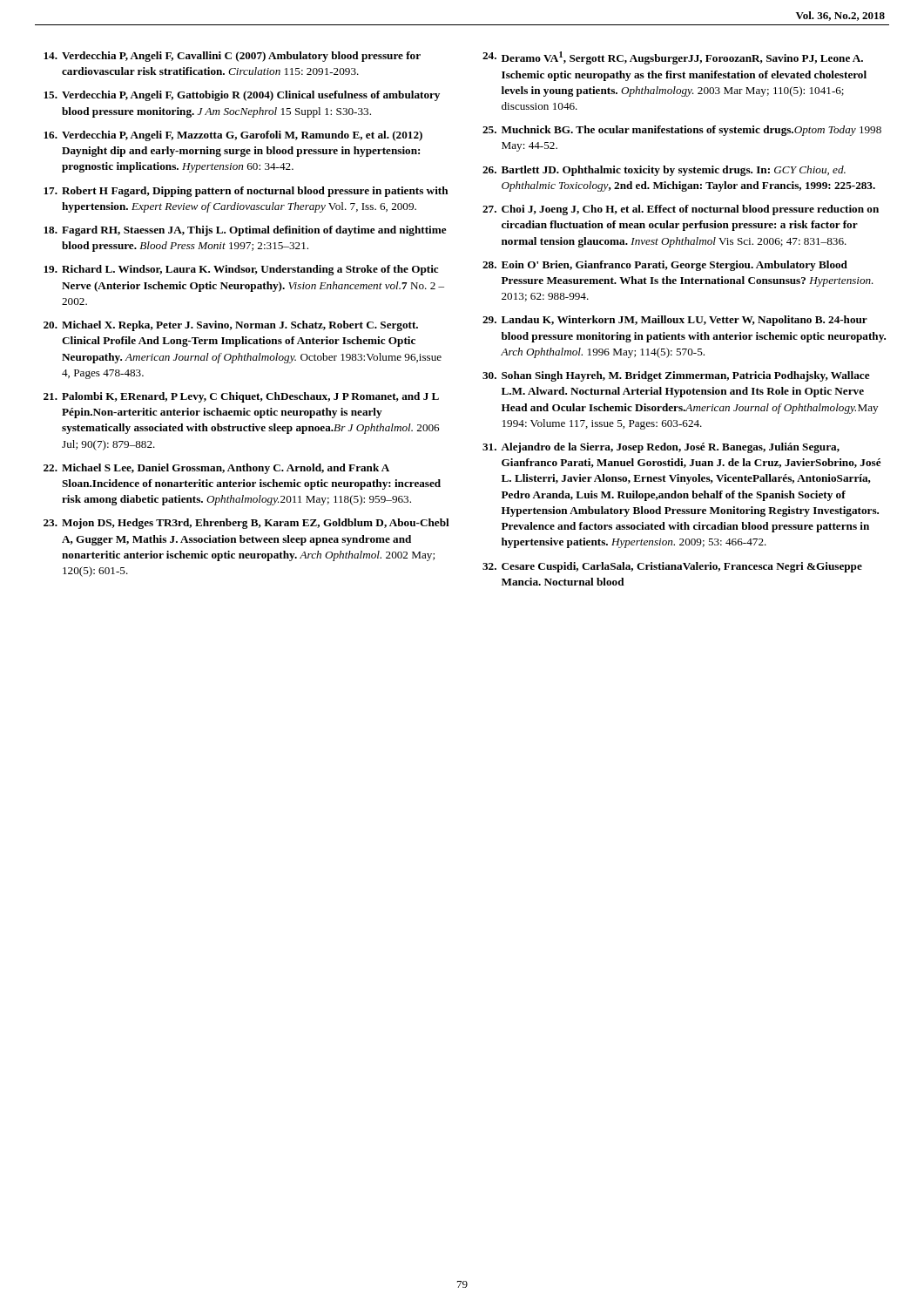The image size is (924, 1307).
Task: Find the block on this page that starts "24. Deramo VA1, Sergott"
Action: pyautogui.click(x=682, y=81)
